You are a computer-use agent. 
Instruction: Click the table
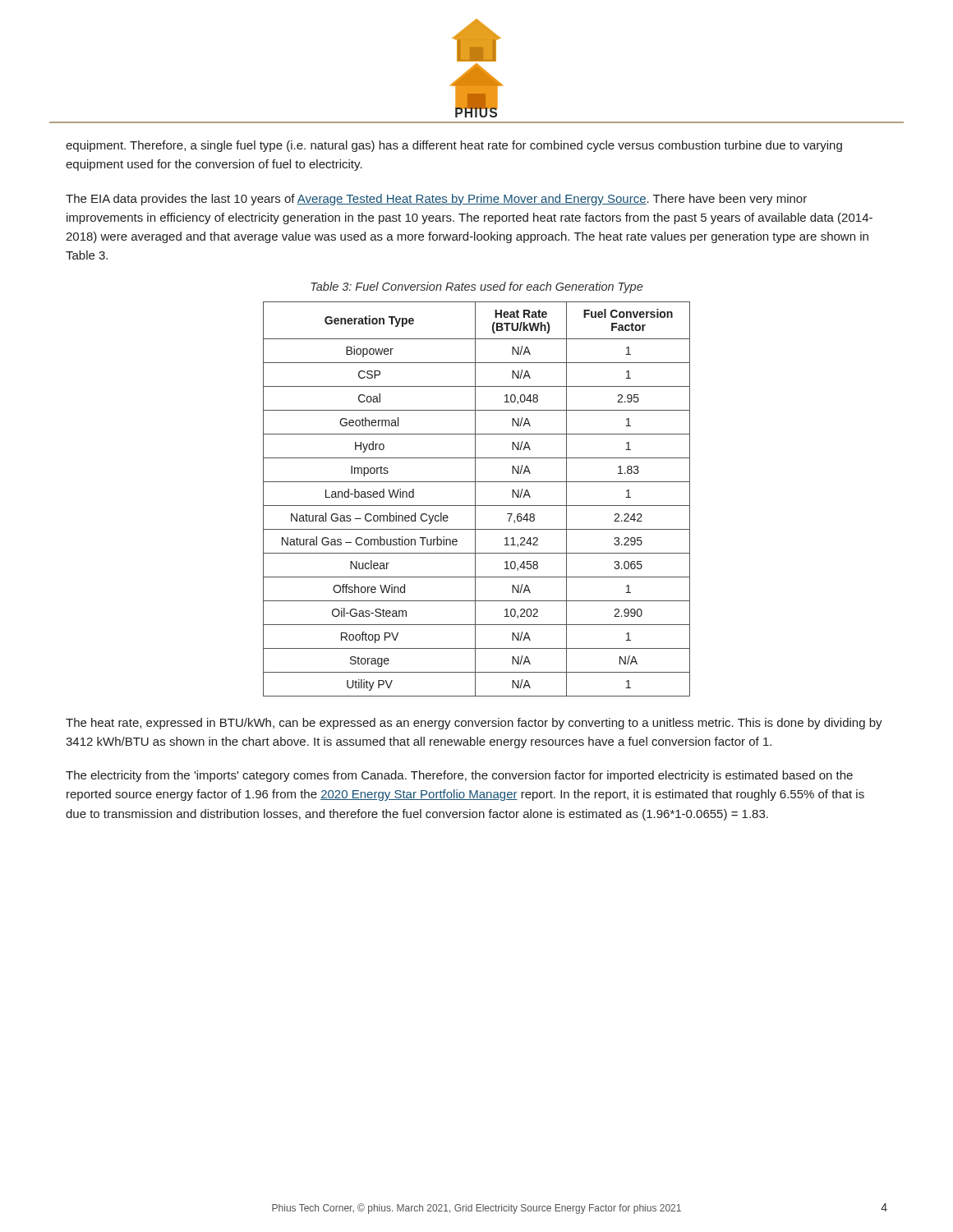click(476, 499)
